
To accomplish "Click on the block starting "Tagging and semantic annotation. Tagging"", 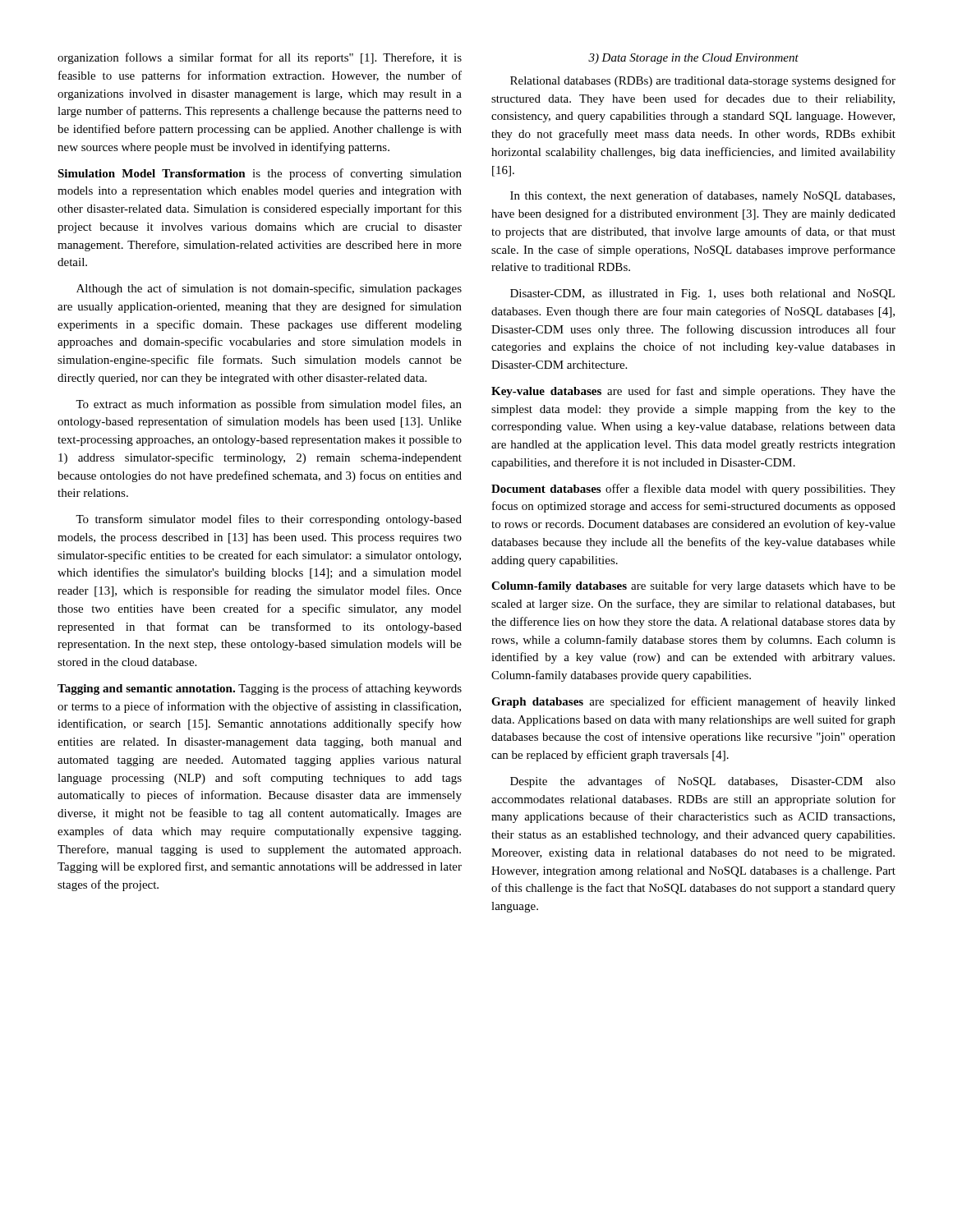I will [x=260, y=787].
